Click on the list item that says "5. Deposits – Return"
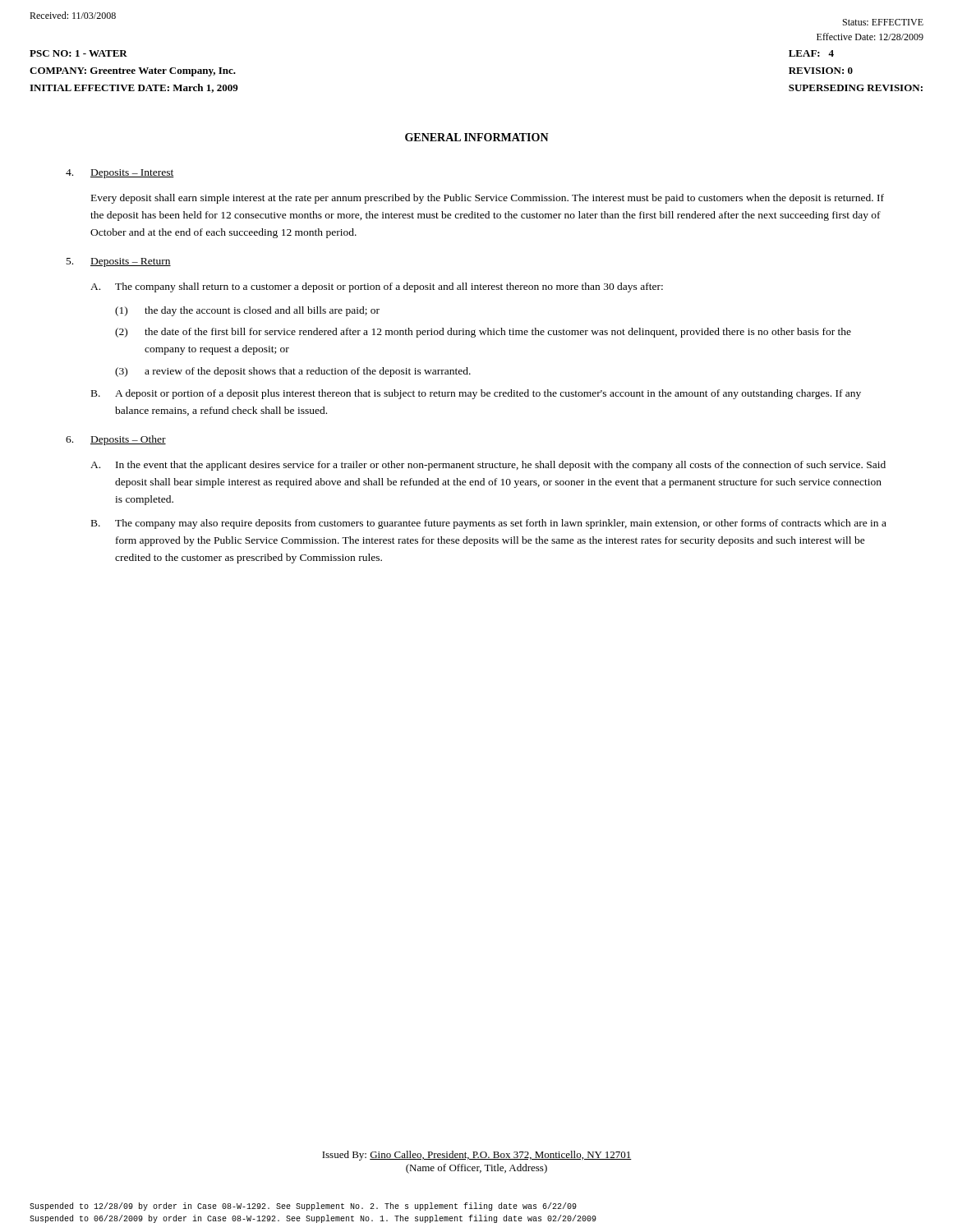This screenshot has height=1232, width=953. (119, 262)
